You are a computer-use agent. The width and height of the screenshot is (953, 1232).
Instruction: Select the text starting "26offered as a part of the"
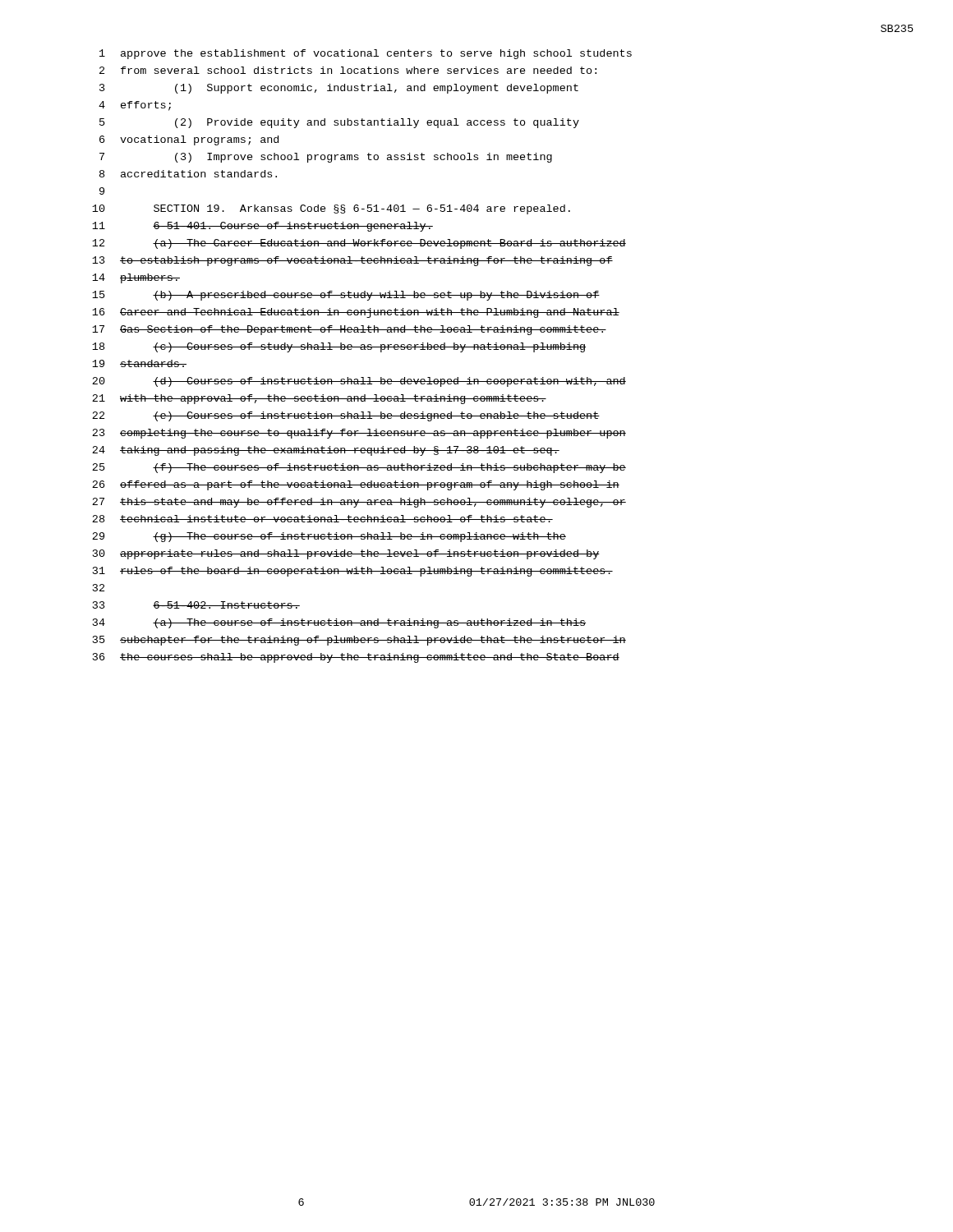click(489, 485)
